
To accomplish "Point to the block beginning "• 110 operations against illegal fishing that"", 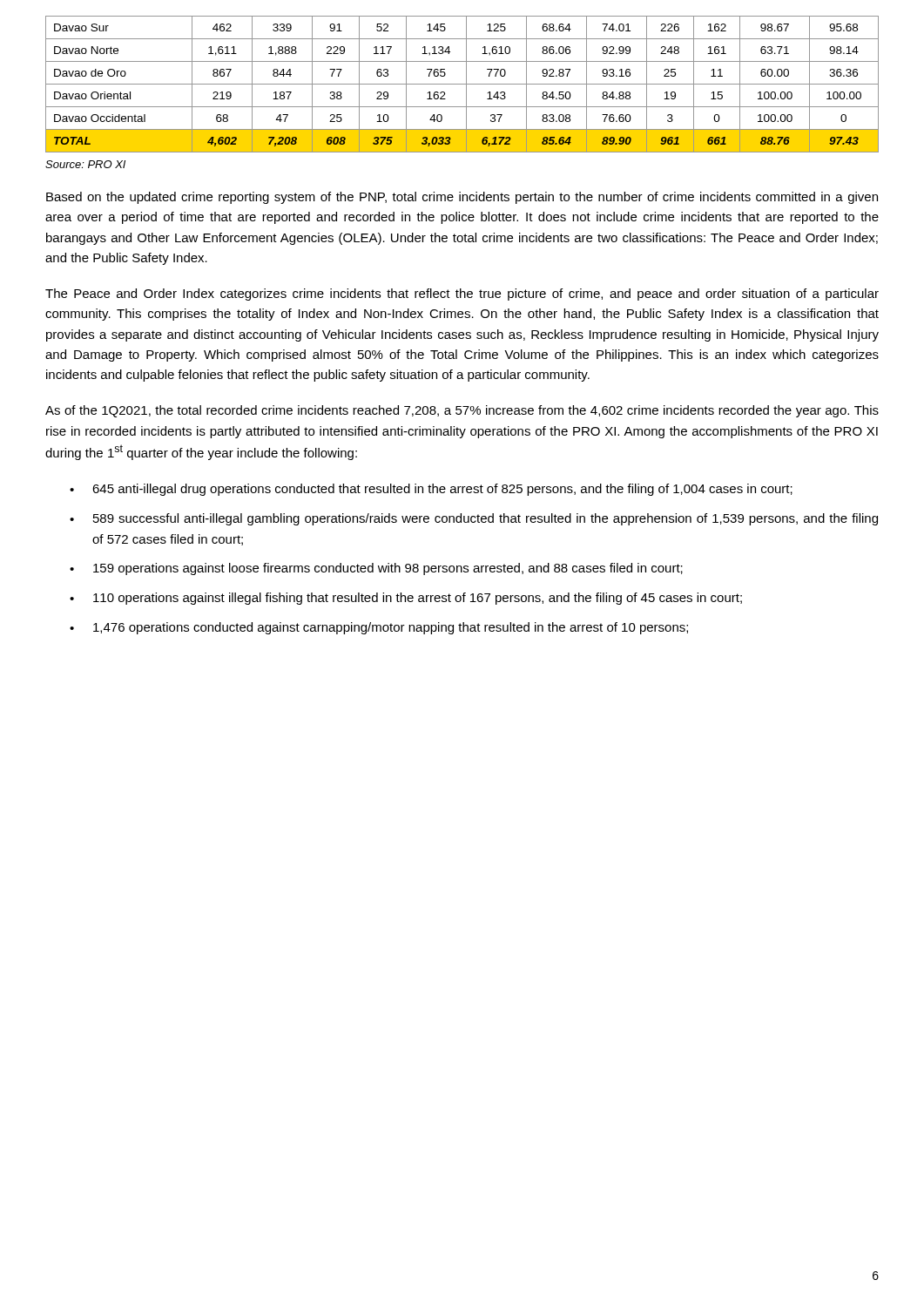I will coord(474,598).
